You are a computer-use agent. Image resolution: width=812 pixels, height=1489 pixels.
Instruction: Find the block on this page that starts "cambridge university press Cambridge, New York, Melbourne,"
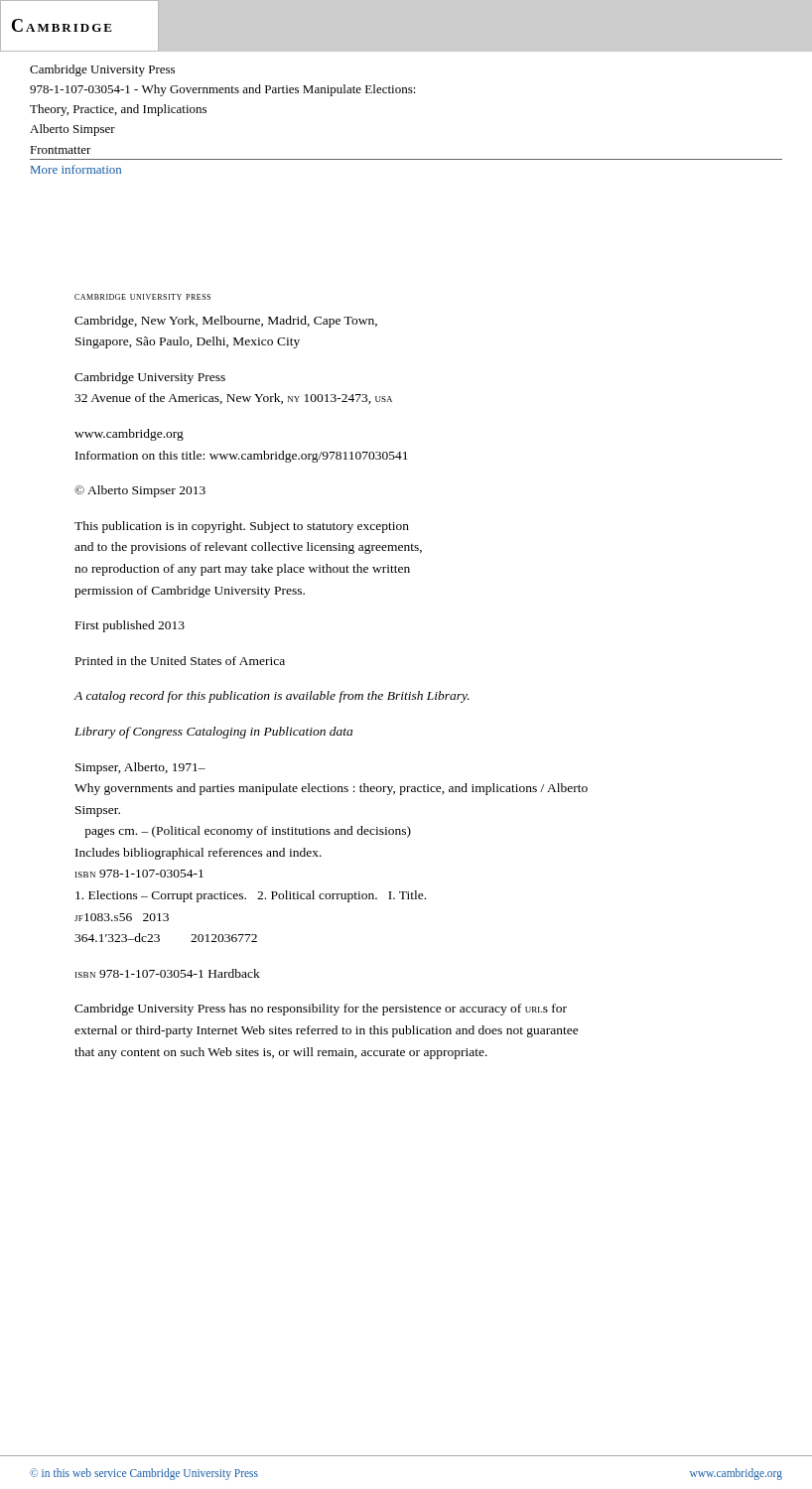142,297
